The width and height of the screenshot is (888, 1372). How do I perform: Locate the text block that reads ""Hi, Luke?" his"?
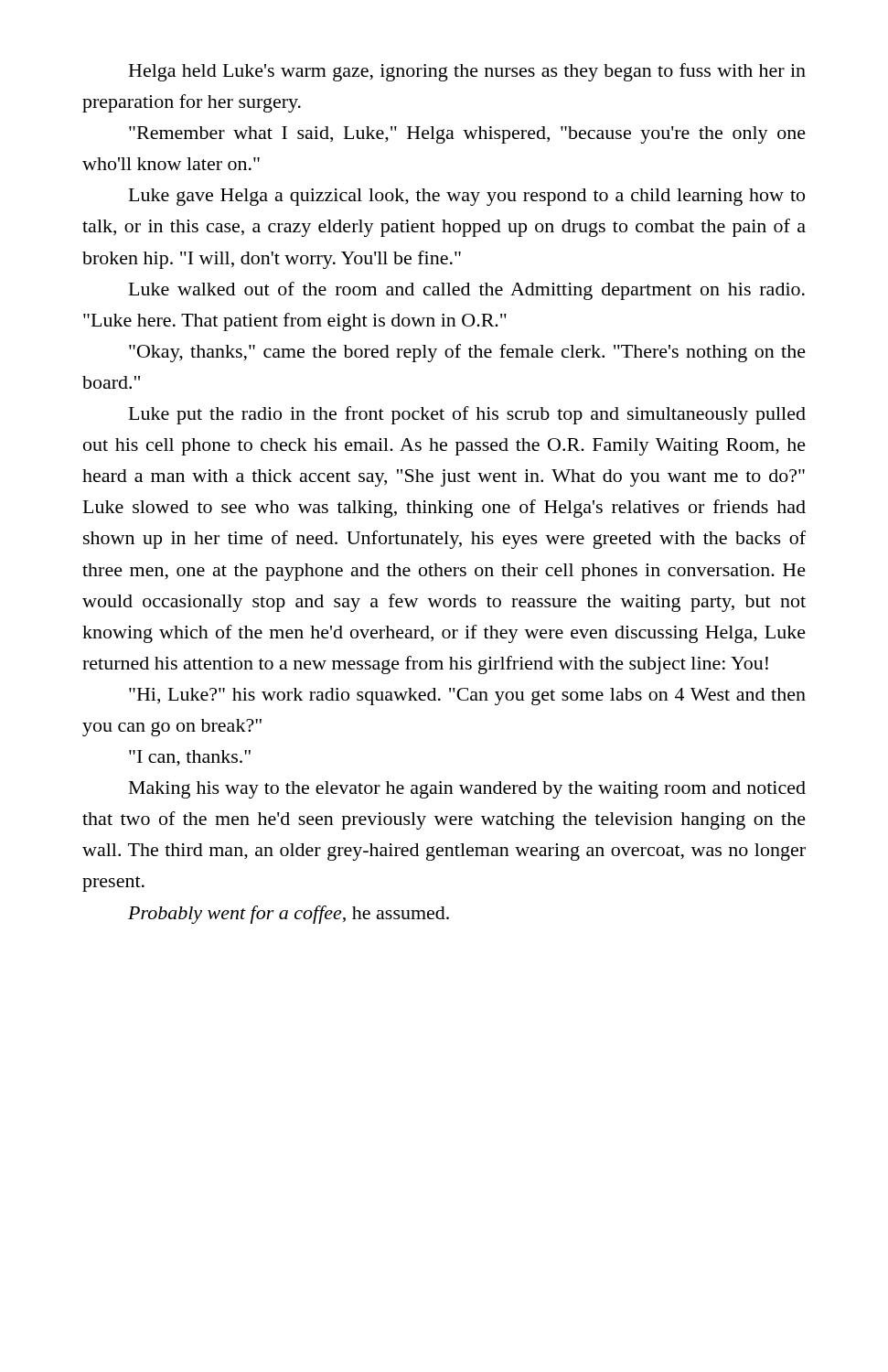pos(444,710)
